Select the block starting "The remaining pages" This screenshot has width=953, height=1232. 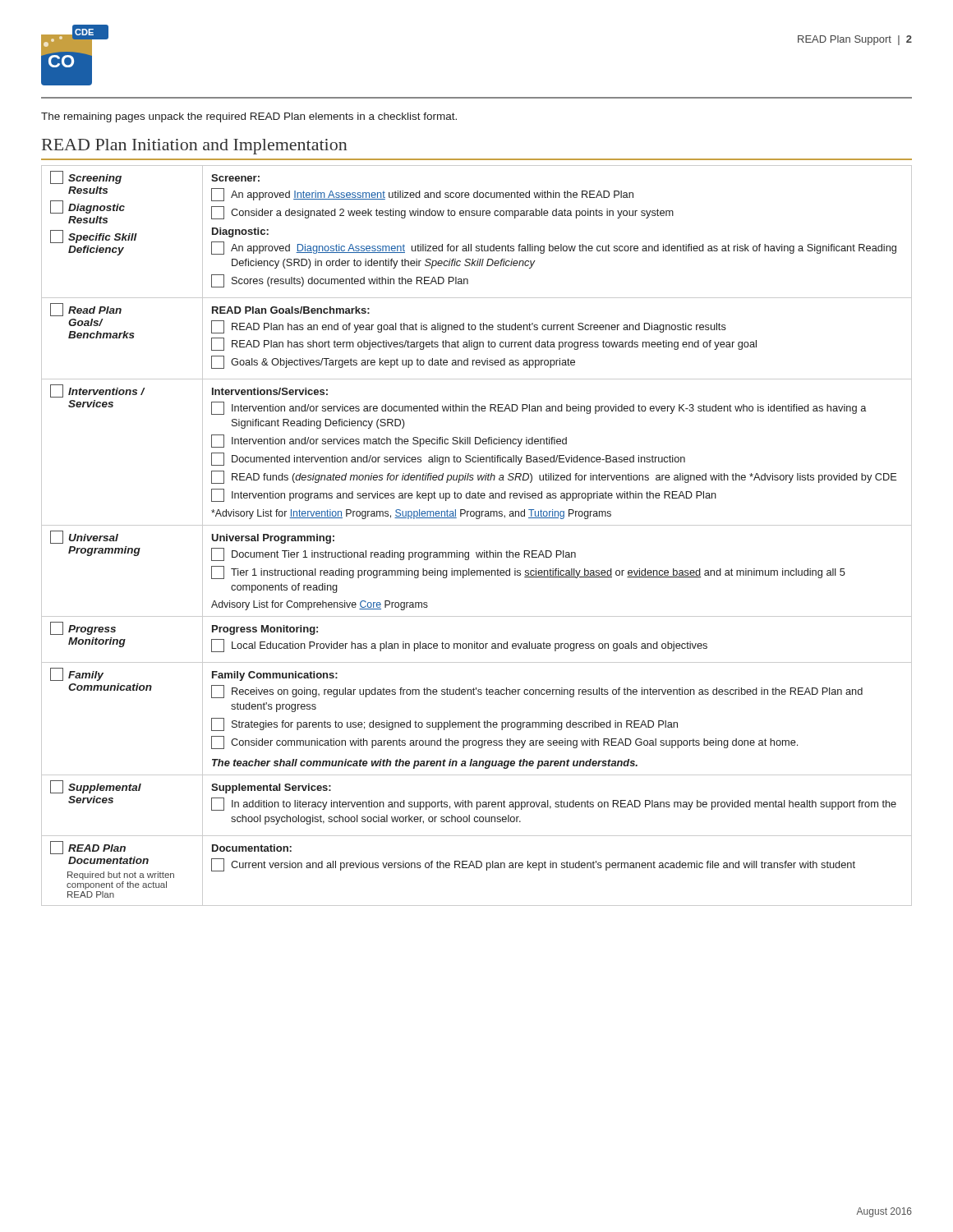[x=249, y=116]
